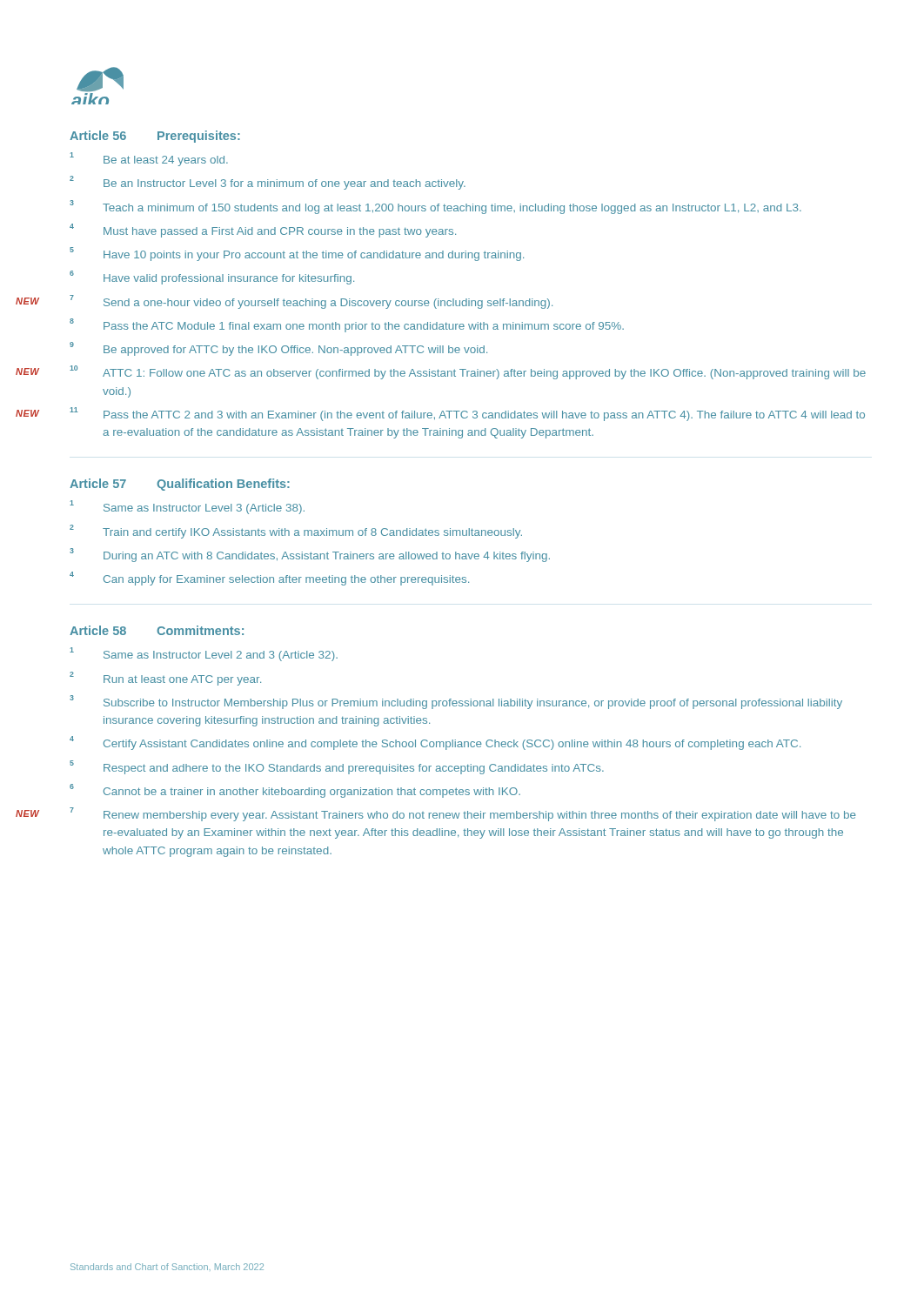Point to the block beginning "3 During an ATC with"
This screenshot has width=924, height=1305.
coord(471,556)
